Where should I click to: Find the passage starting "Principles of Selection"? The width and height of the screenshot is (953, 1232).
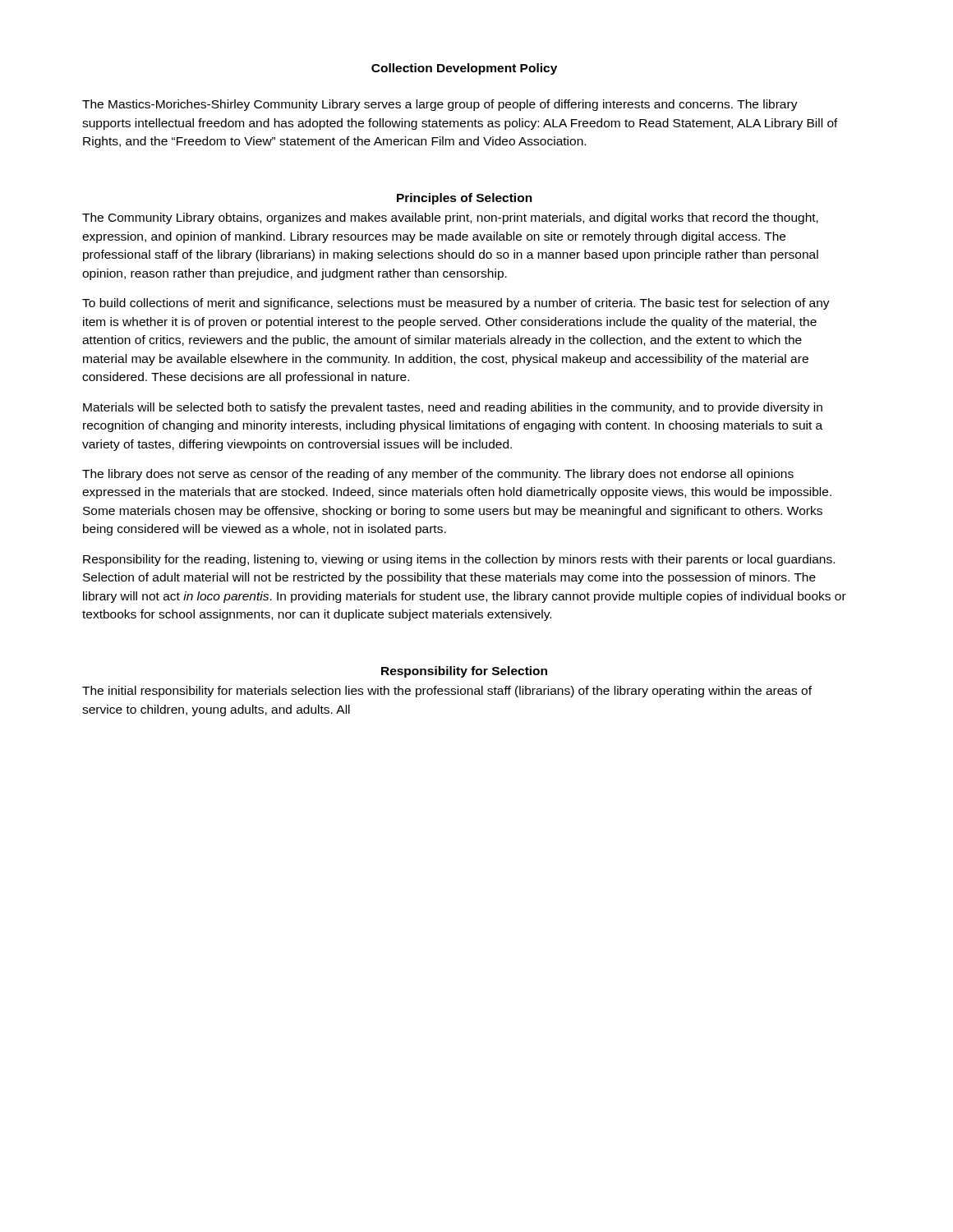[464, 197]
